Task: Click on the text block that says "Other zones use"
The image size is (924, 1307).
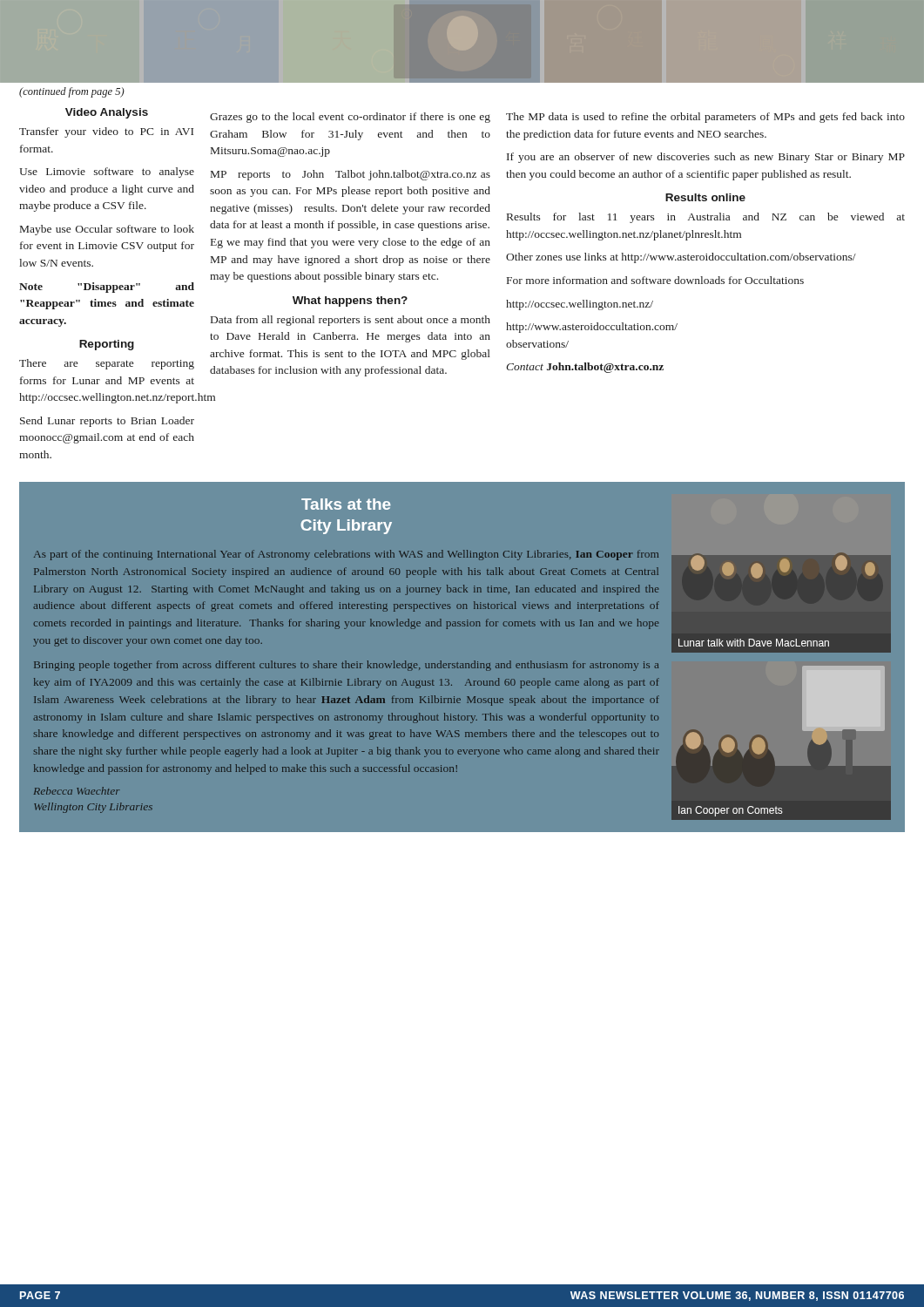Action: point(705,257)
